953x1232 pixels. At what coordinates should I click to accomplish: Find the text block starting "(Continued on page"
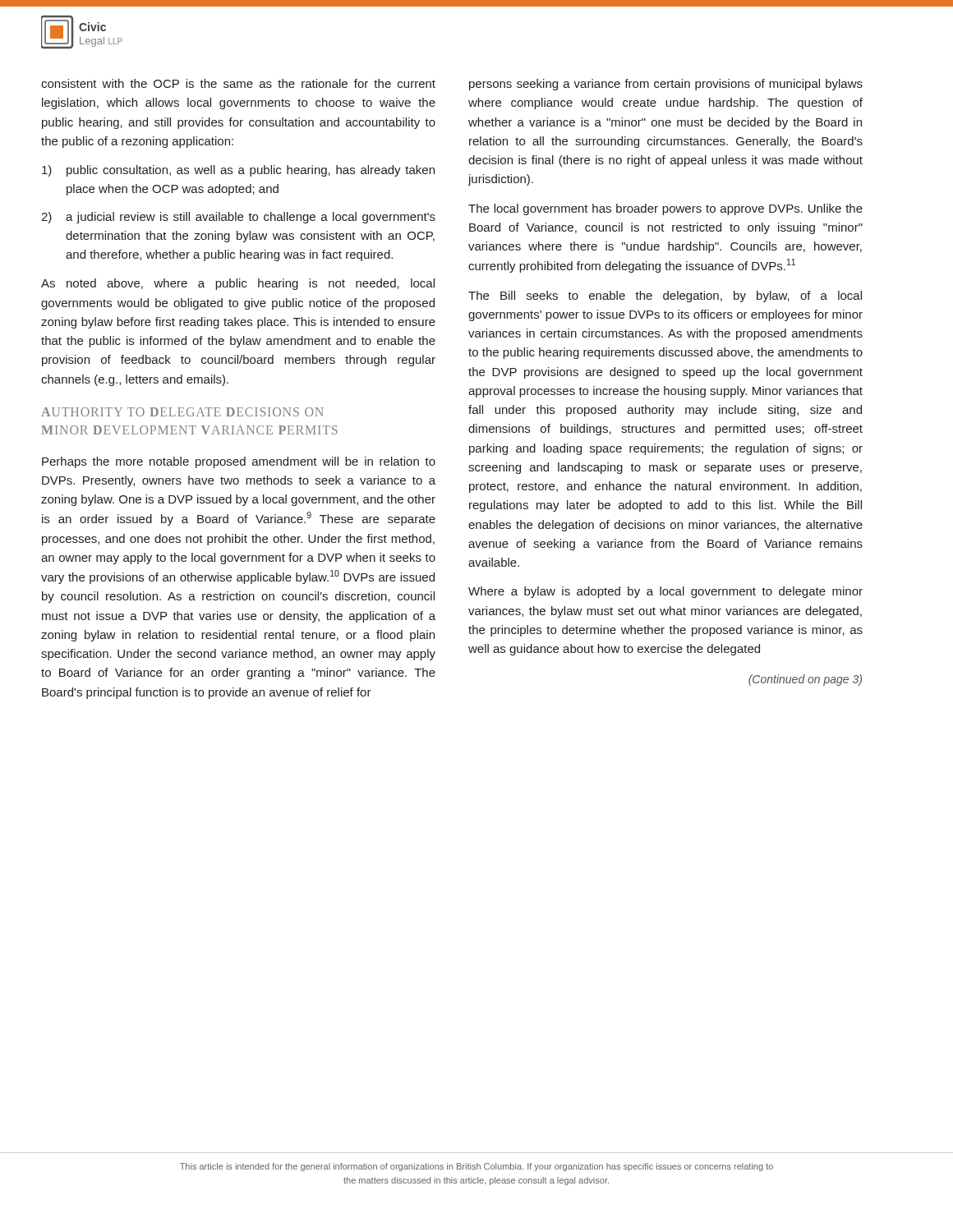[x=805, y=680]
